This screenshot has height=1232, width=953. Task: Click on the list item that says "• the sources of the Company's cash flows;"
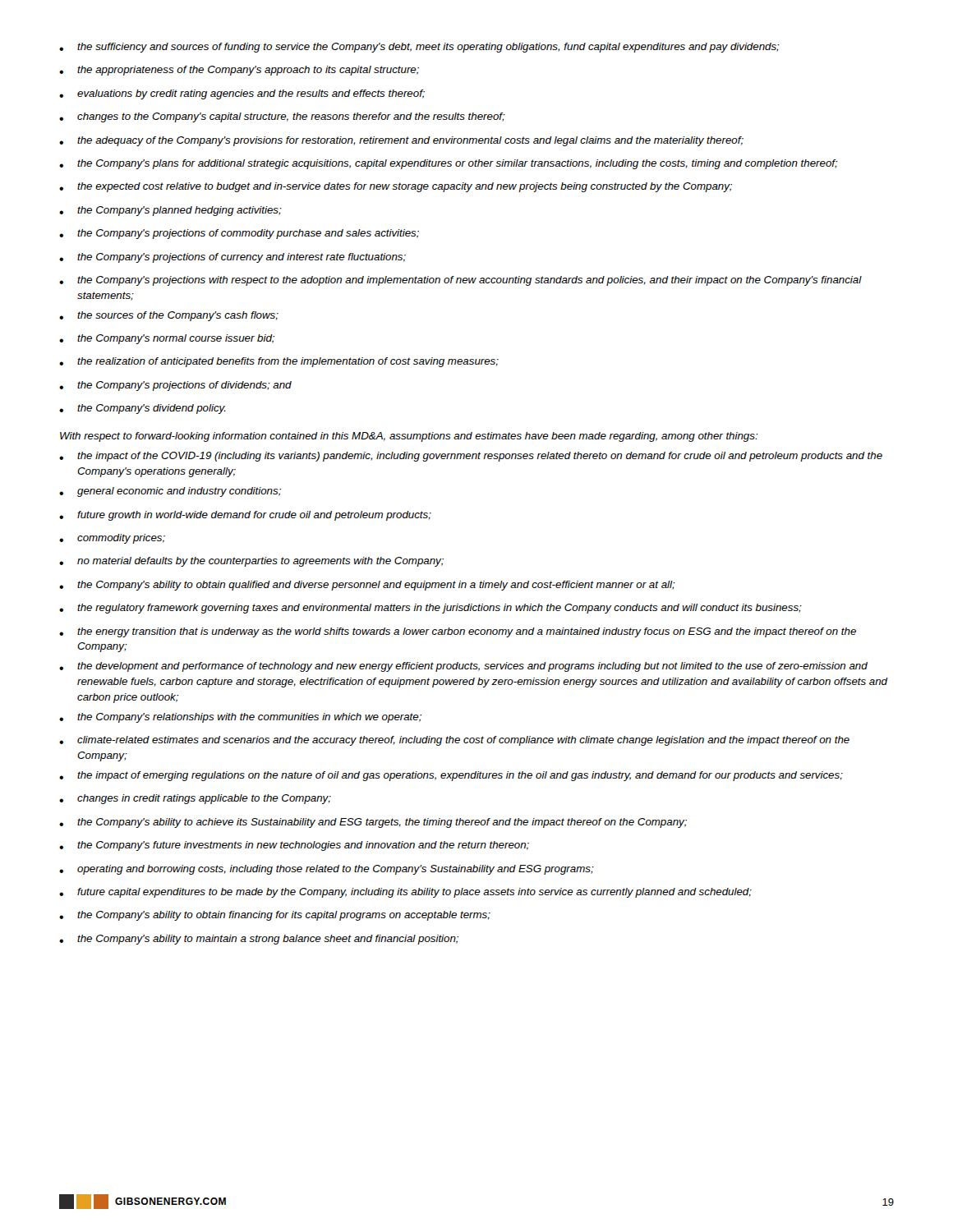tap(169, 316)
